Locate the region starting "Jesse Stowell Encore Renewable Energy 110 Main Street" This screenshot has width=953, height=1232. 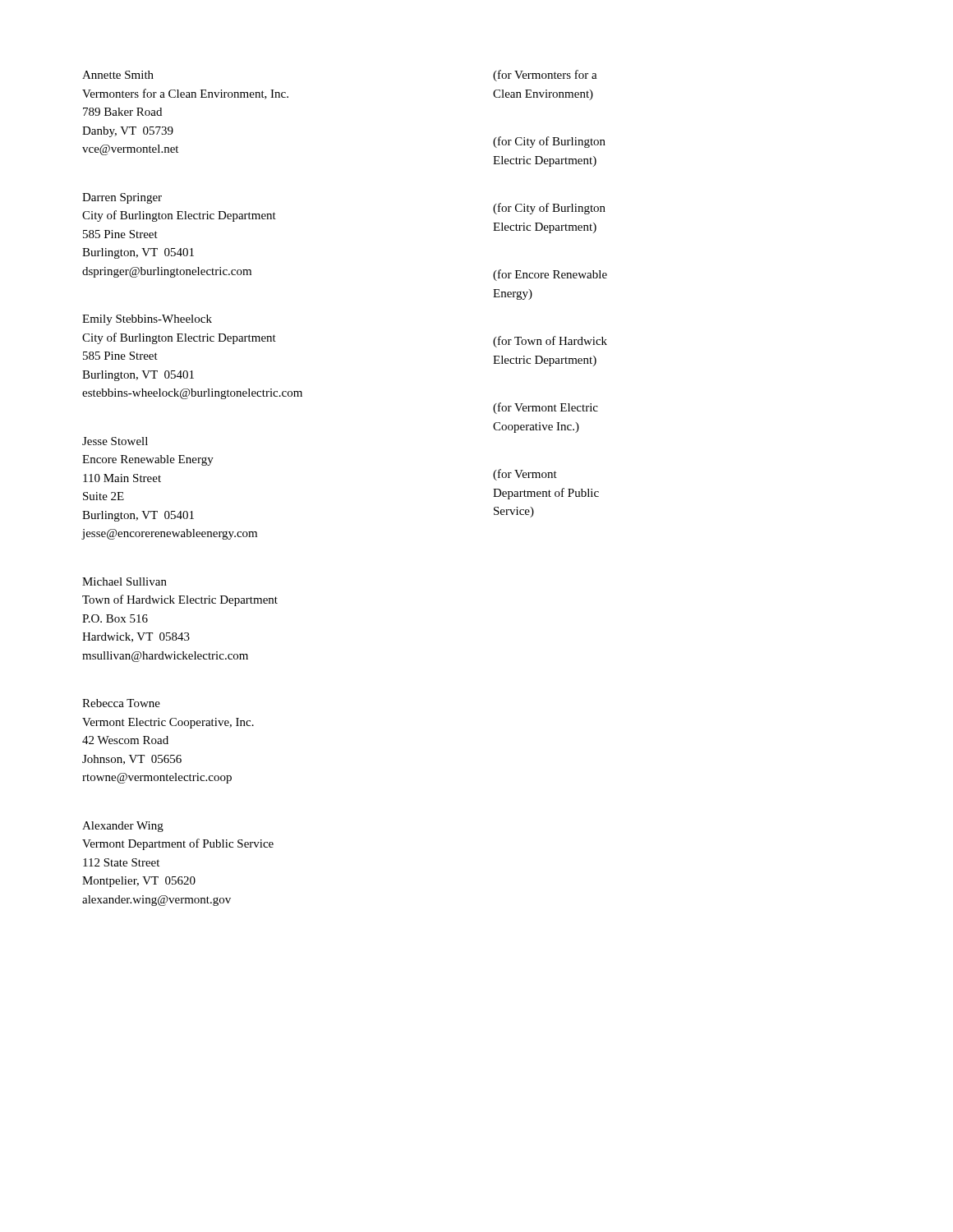[x=170, y=487]
